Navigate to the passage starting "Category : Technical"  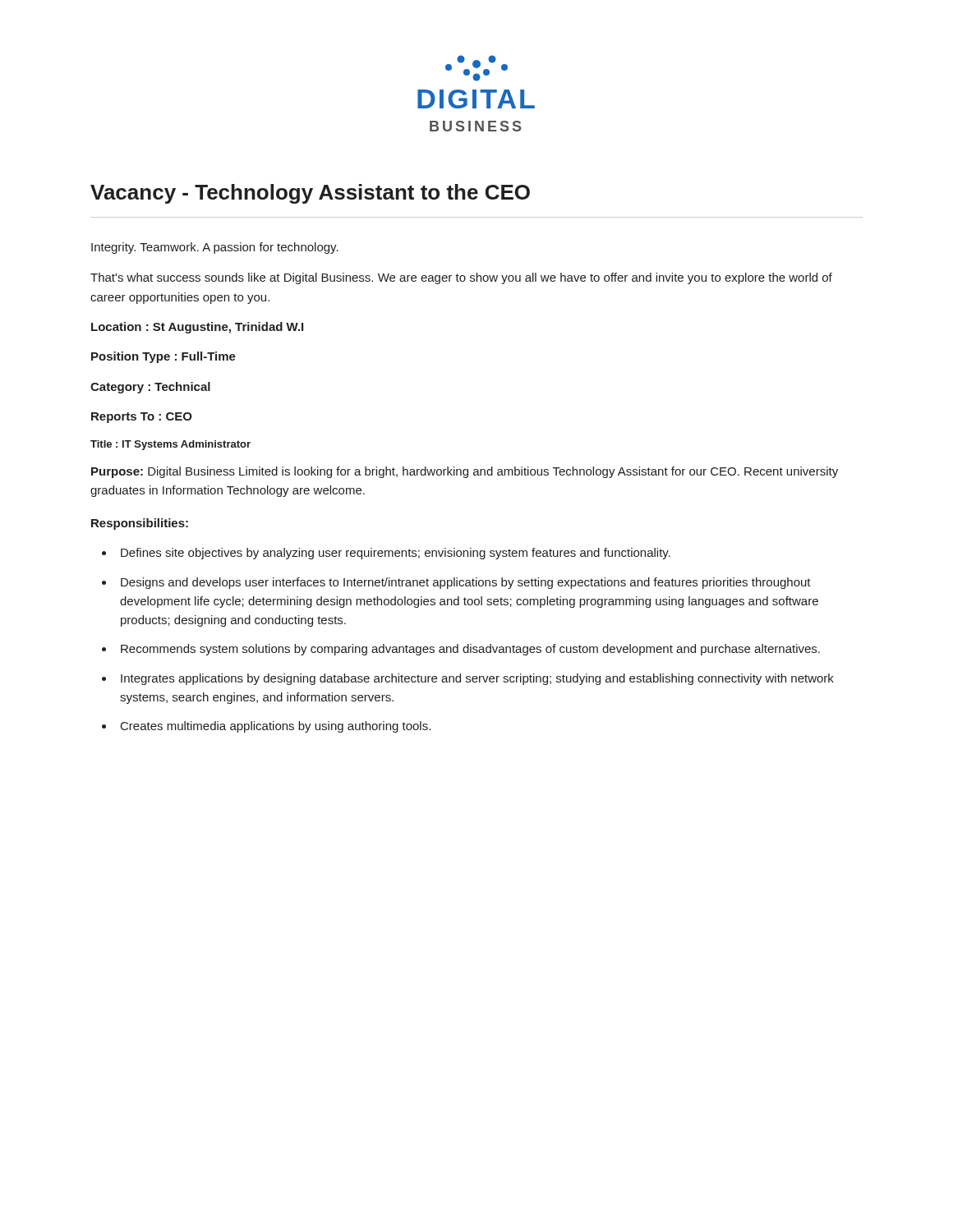pos(151,386)
